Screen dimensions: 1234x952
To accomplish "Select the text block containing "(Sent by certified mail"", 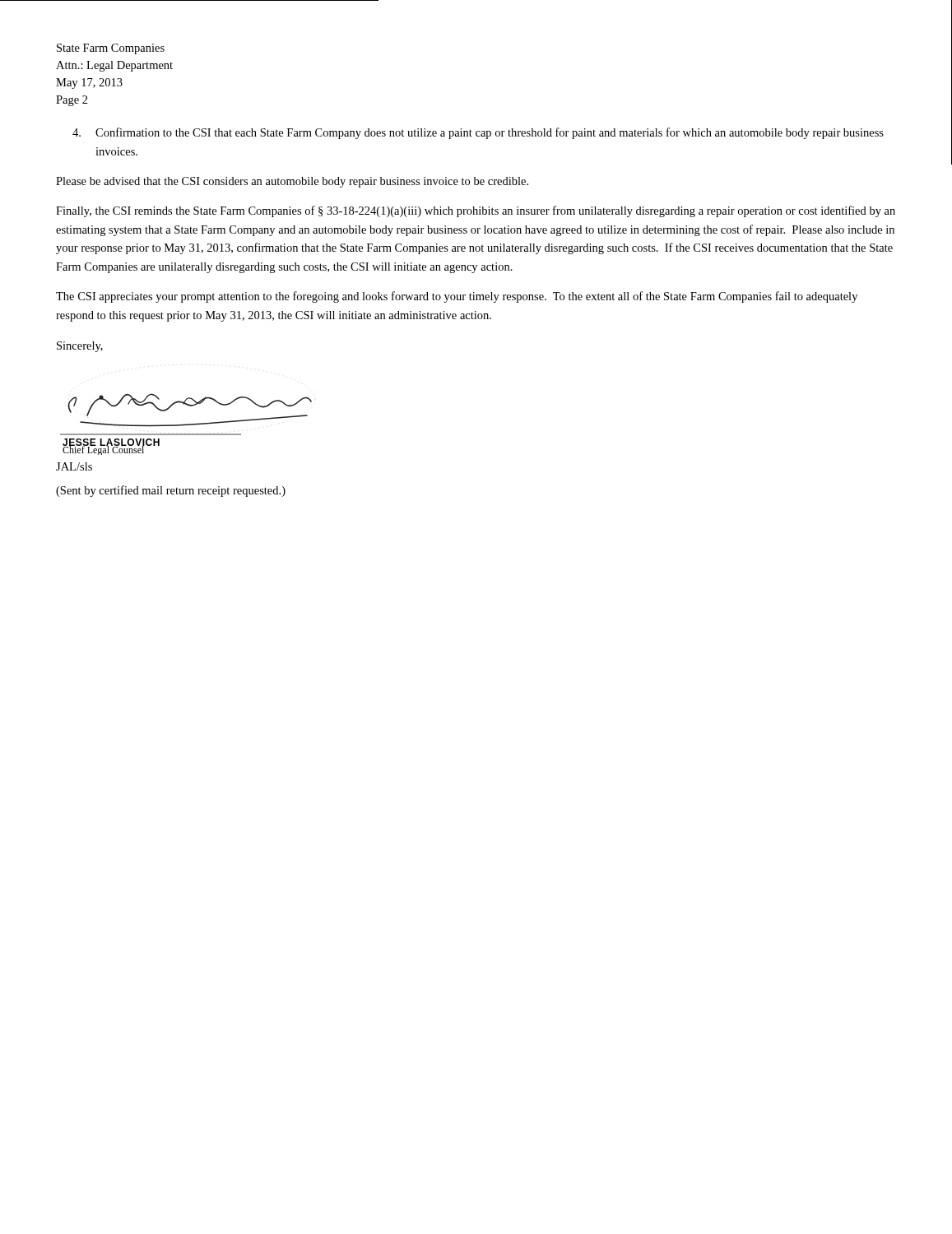I will click(x=171, y=491).
